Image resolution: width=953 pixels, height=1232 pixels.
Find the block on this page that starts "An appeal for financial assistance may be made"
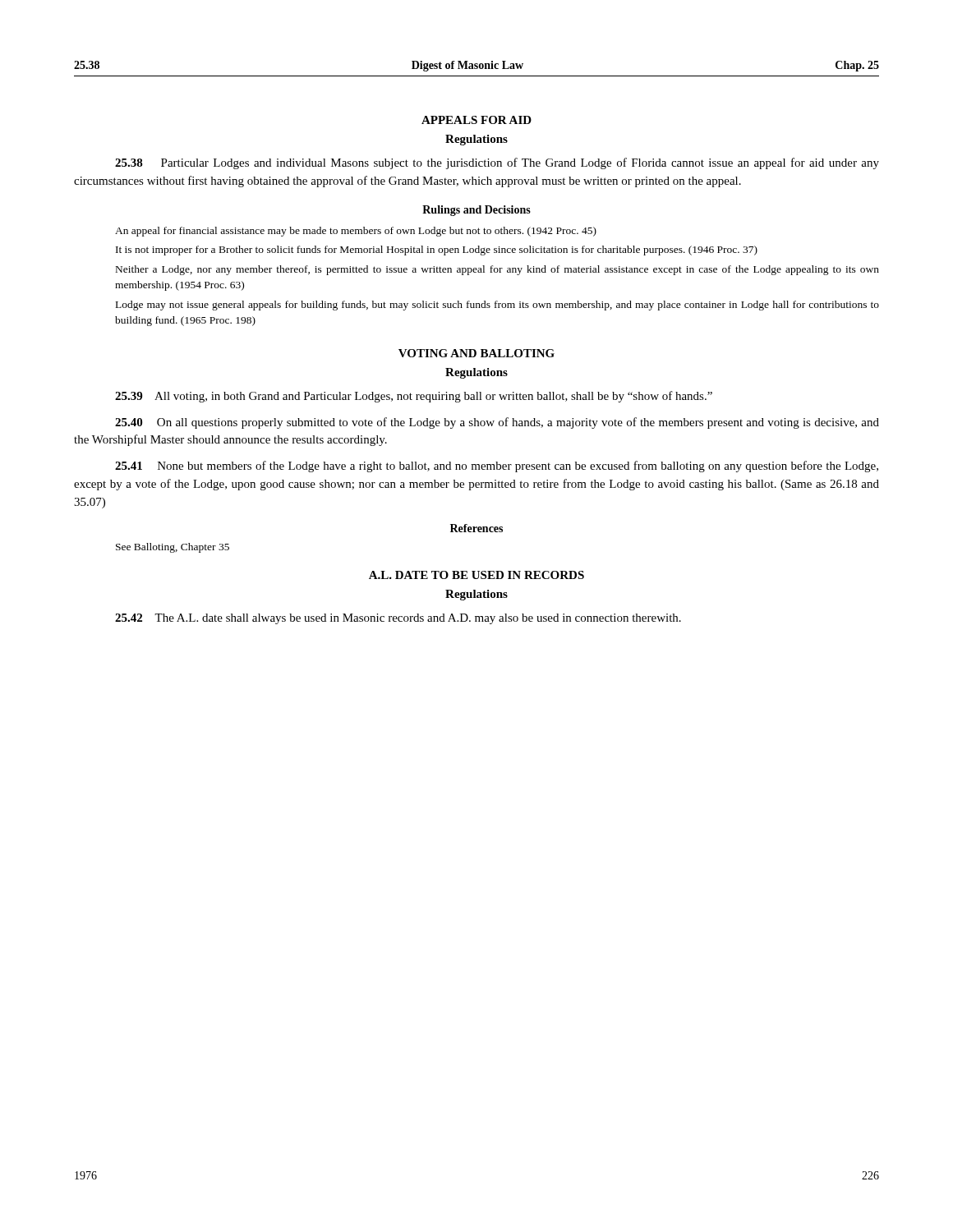click(x=356, y=230)
